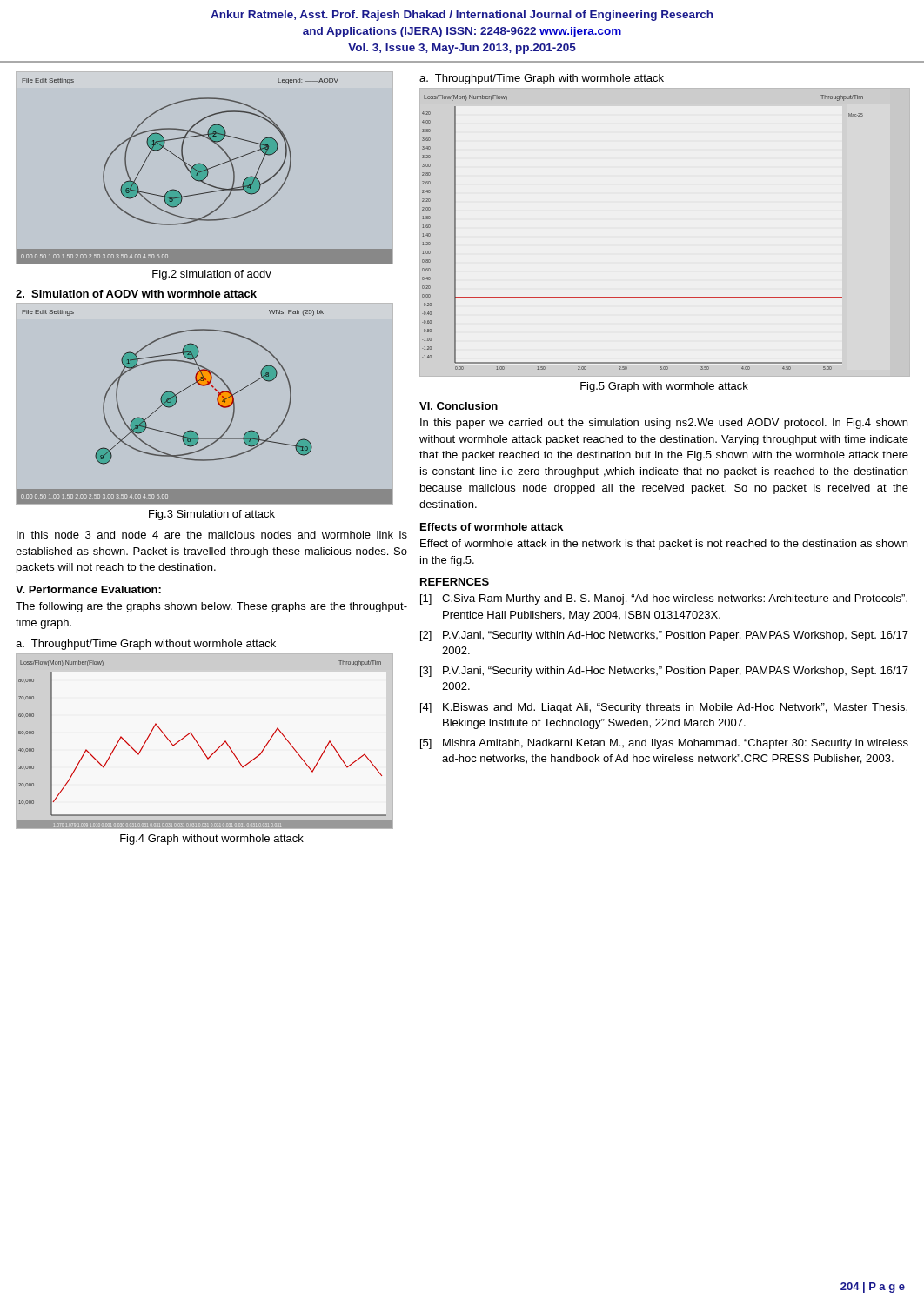Click on the element starting "Effects of wormhole attack"
Image resolution: width=924 pixels, height=1305 pixels.
tap(491, 527)
